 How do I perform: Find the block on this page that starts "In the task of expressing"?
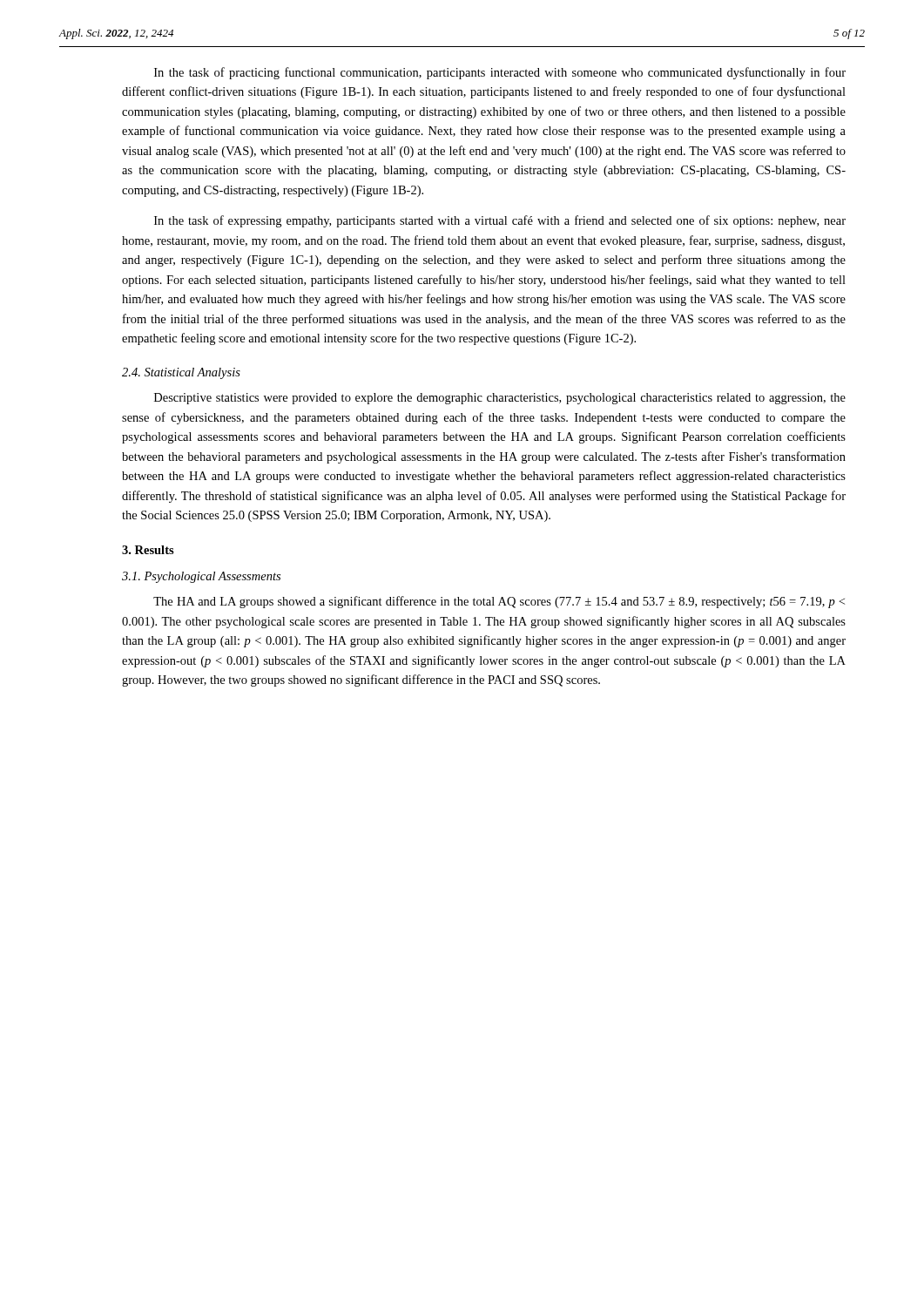pyautogui.click(x=484, y=280)
